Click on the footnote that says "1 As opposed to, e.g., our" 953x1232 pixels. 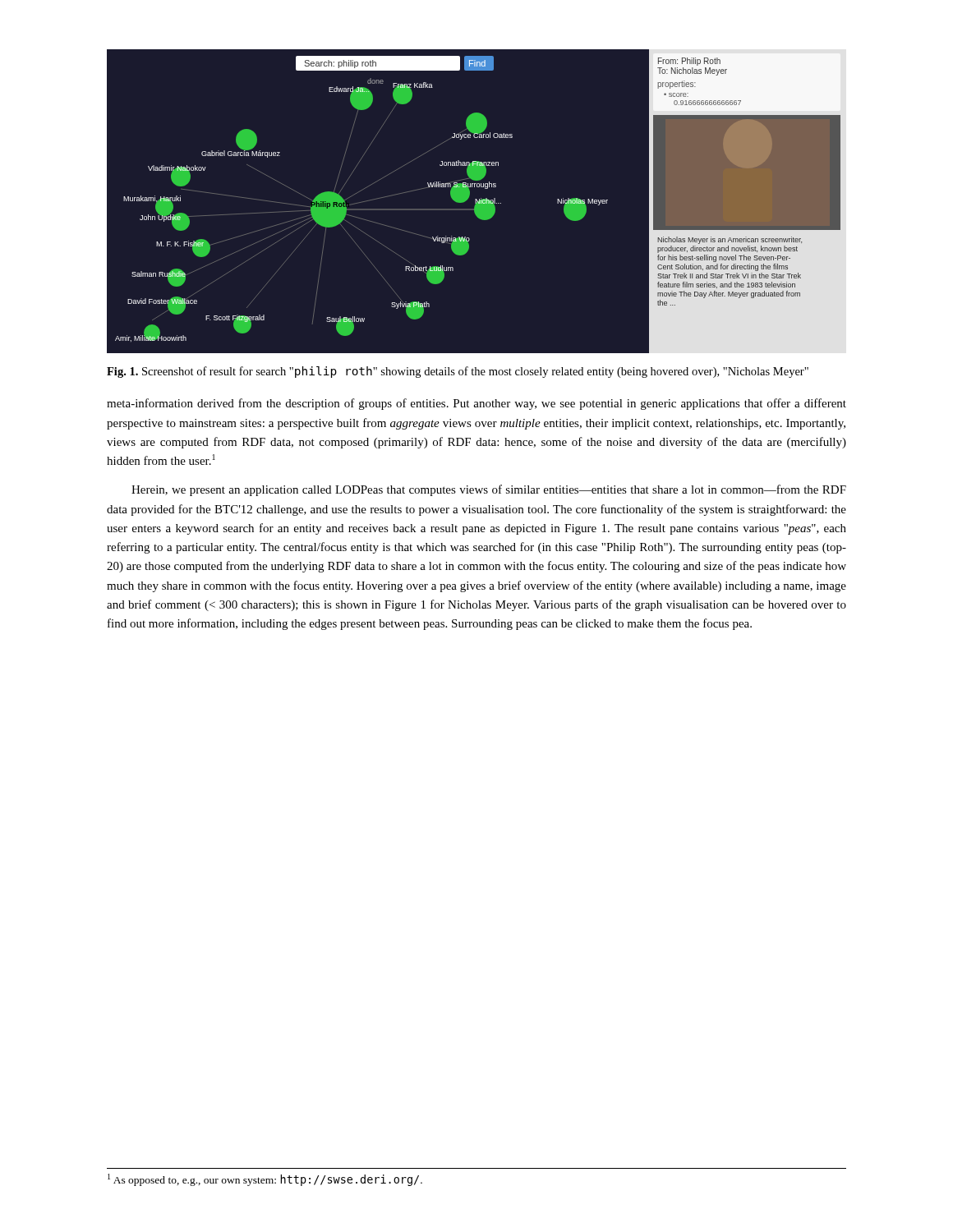(x=265, y=1179)
